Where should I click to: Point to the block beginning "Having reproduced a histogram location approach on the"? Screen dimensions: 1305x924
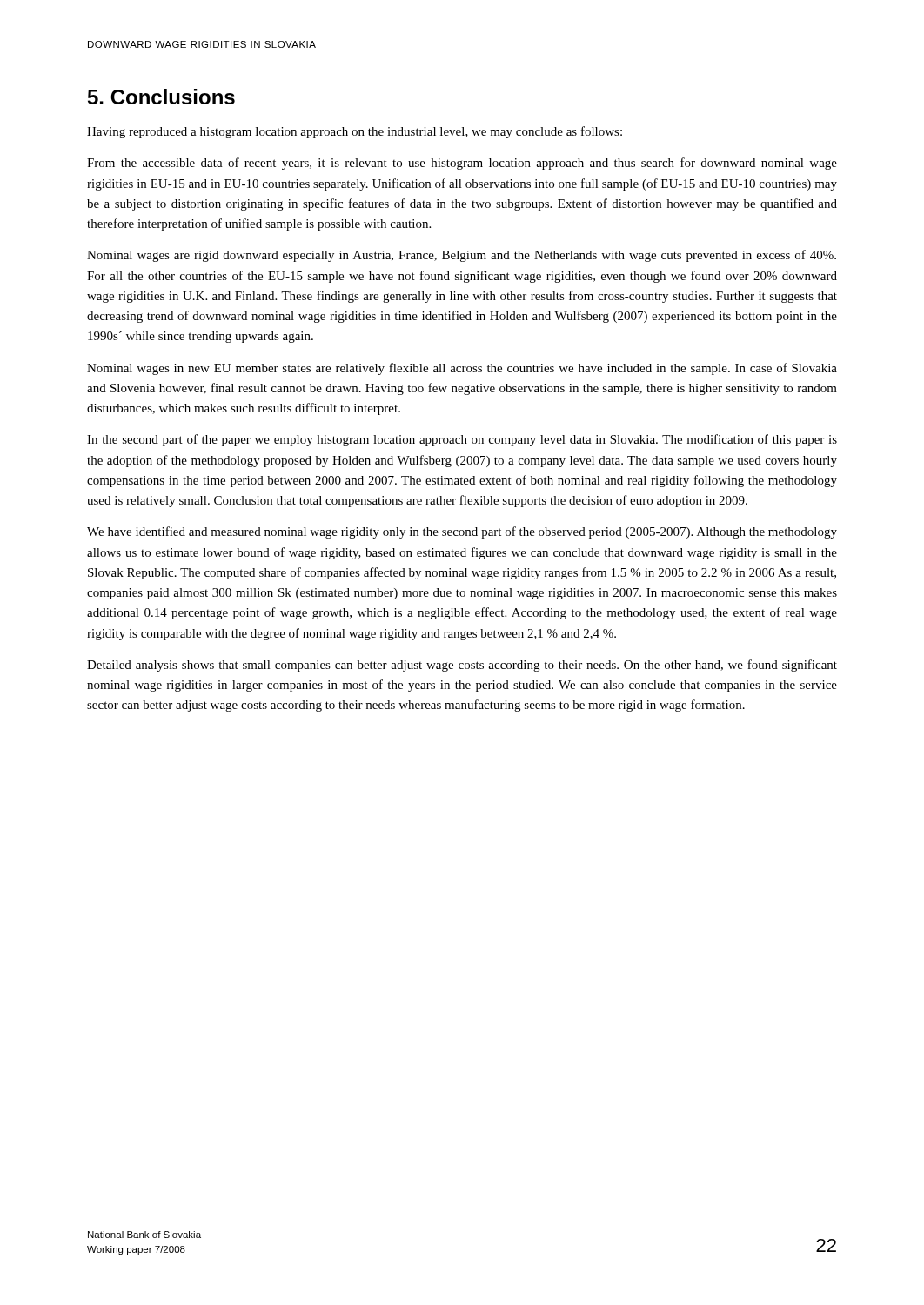(x=355, y=131)
